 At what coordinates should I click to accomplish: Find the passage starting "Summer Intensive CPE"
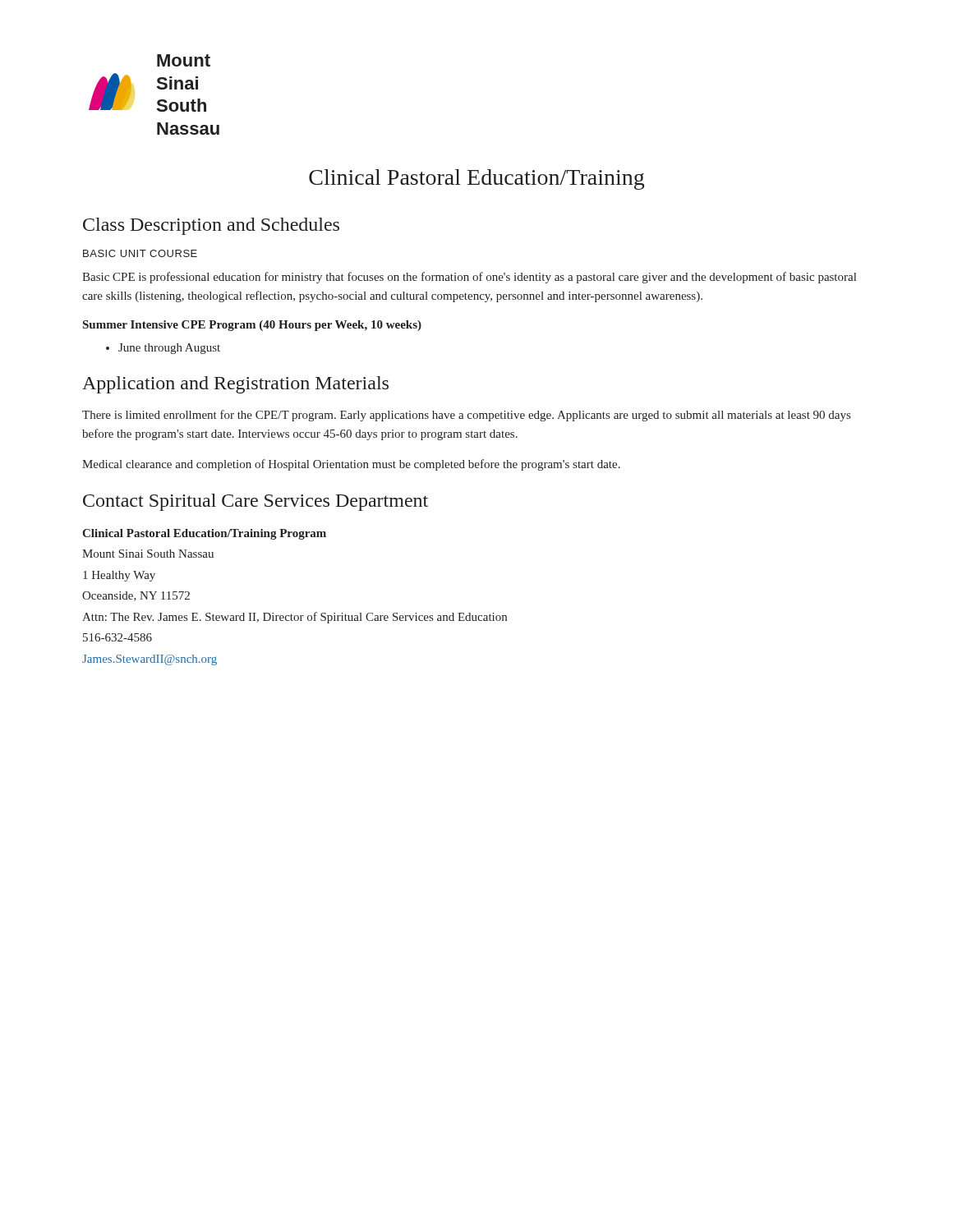point(252,326)
